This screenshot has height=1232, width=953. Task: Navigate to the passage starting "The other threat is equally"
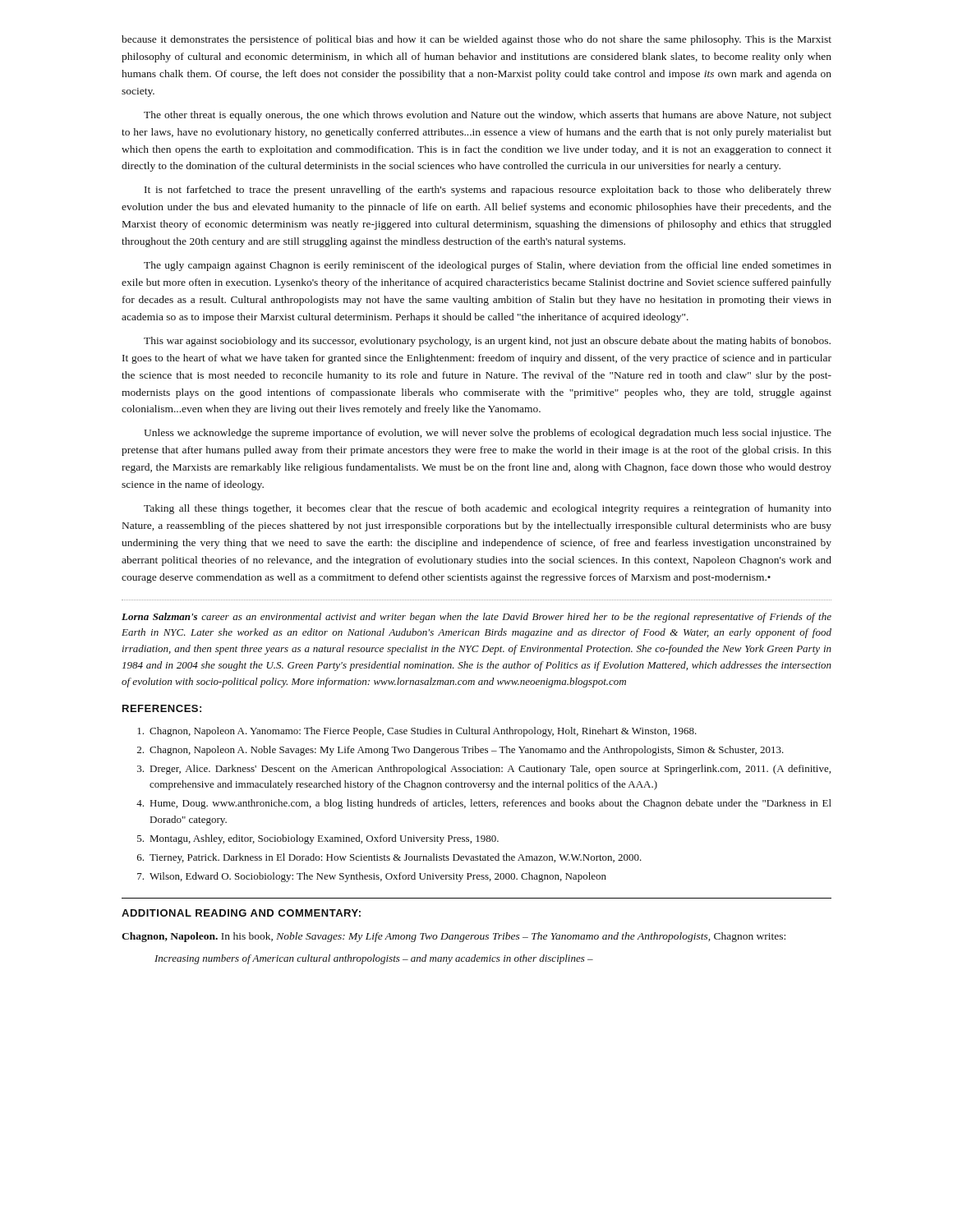(x=476, y=141)
